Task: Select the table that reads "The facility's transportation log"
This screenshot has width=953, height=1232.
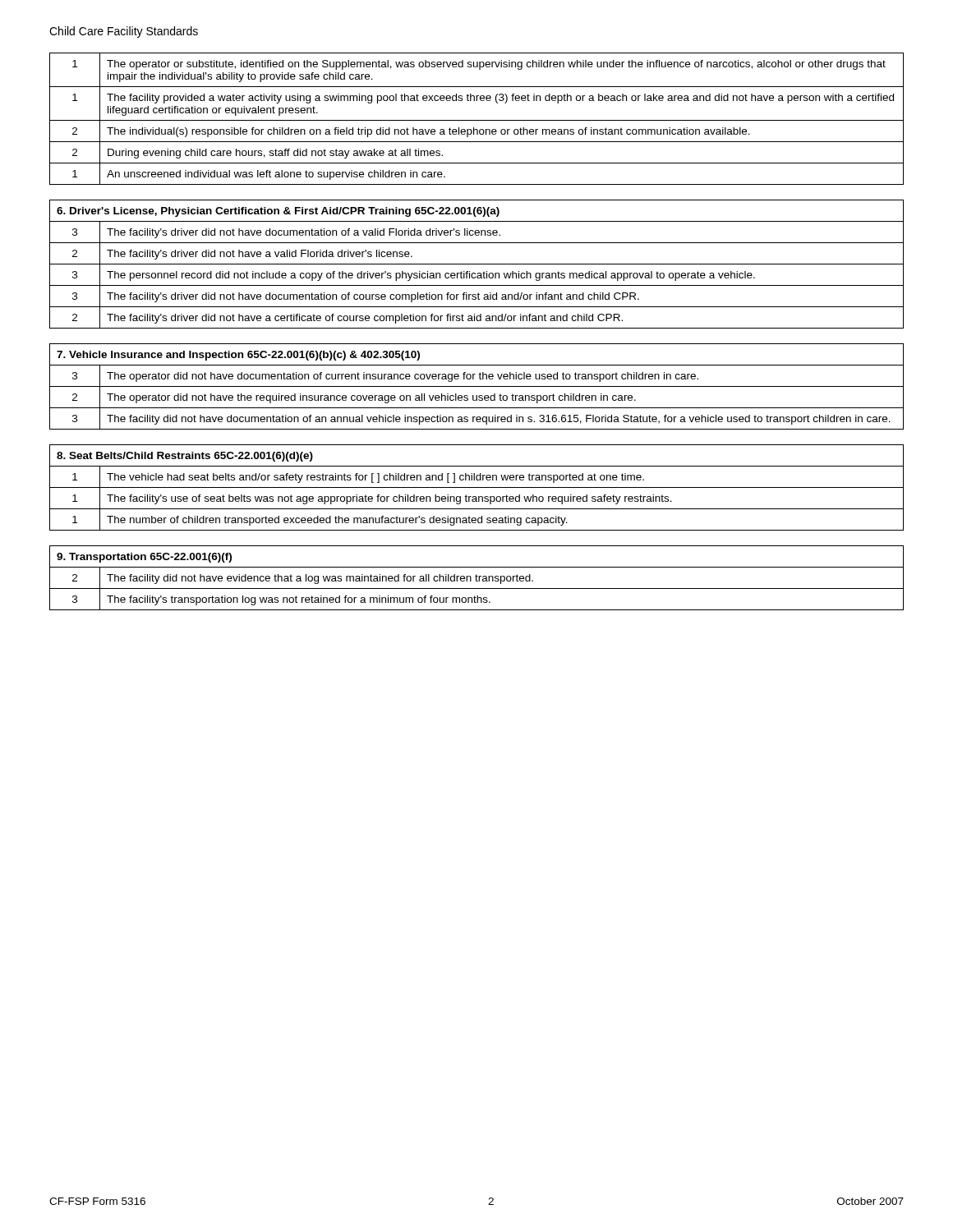Action: [x=476, y=578]
